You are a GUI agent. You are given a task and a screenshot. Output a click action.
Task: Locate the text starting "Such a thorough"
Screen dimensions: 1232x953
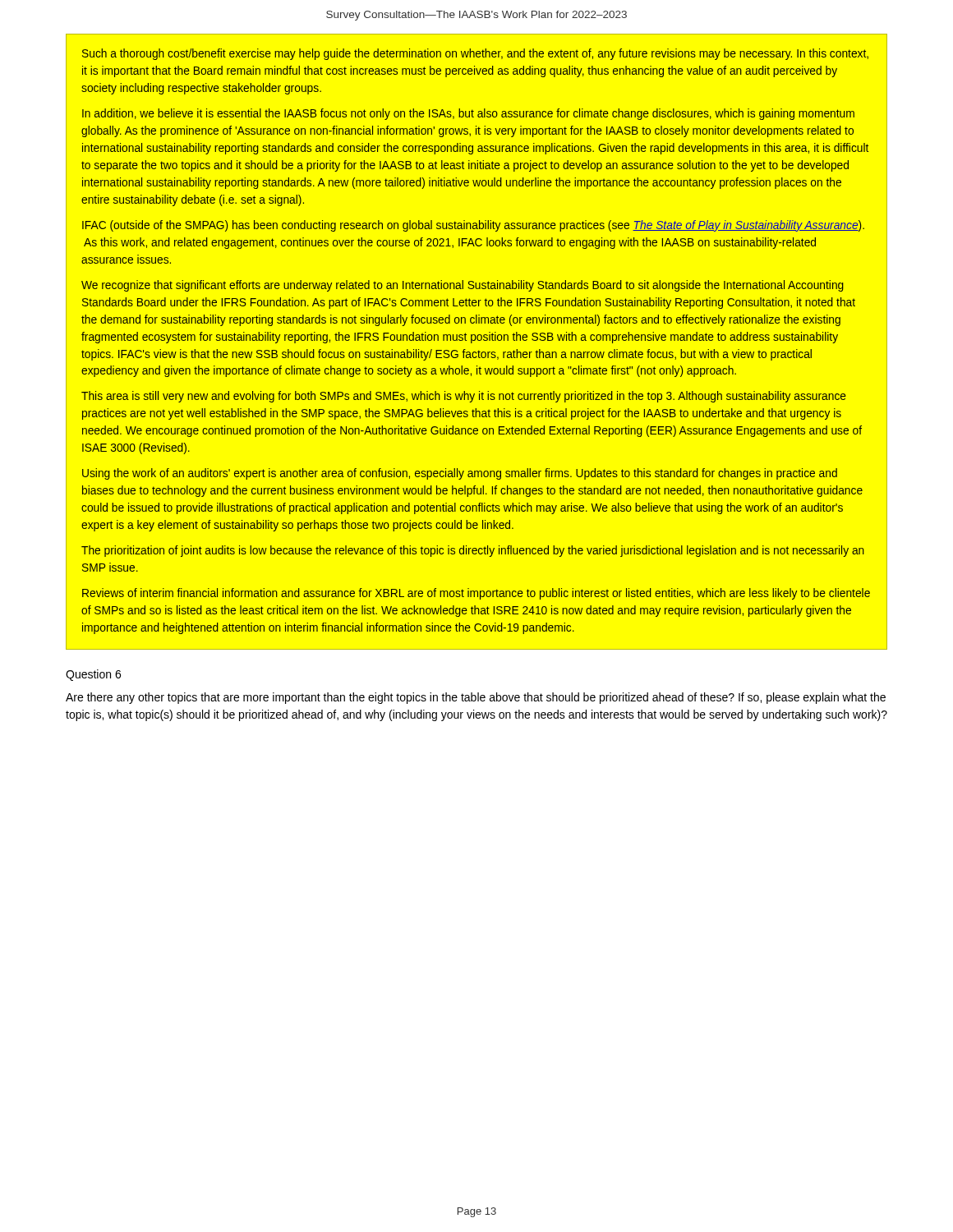475,71
